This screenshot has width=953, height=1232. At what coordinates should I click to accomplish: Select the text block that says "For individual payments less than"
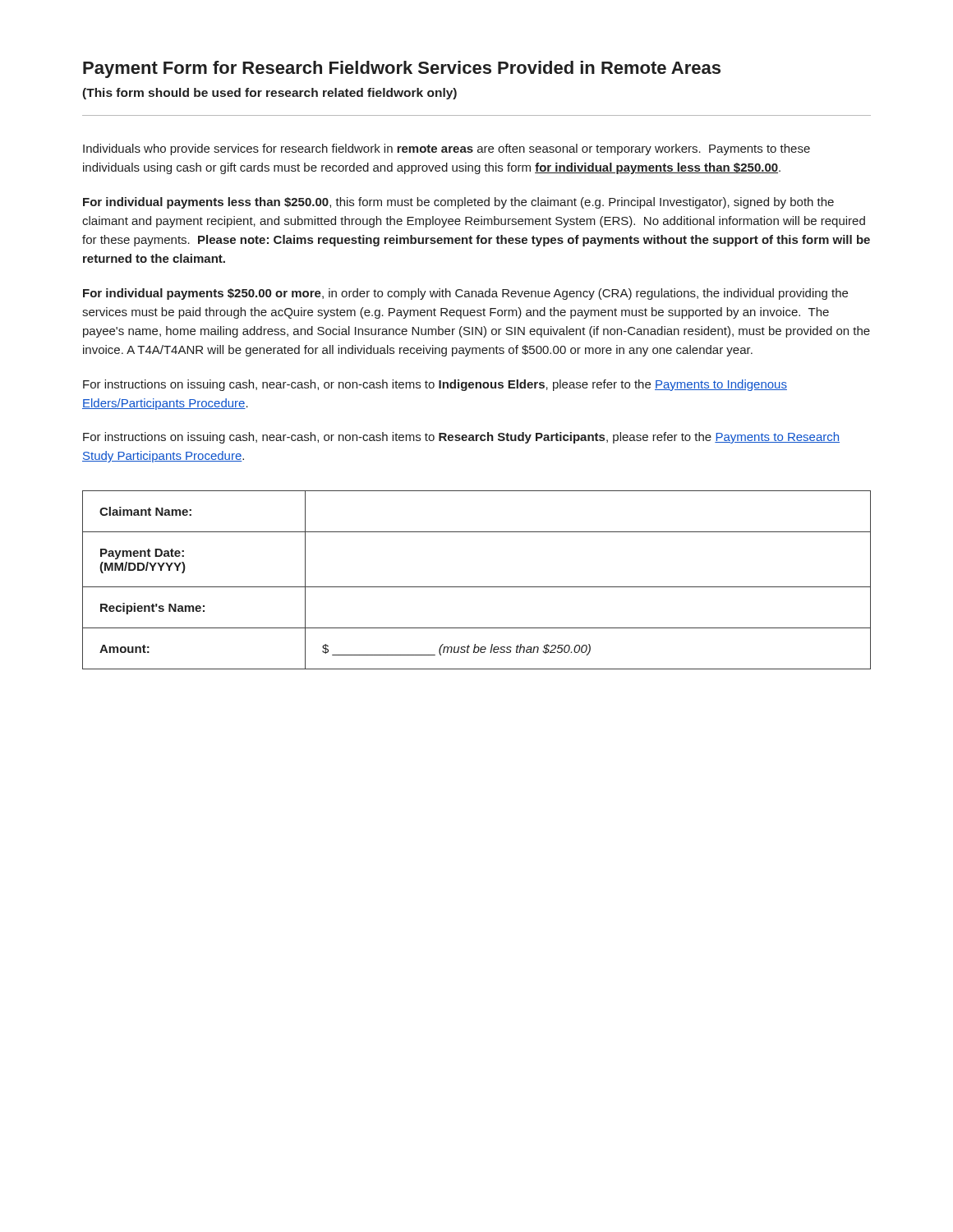coord(476,230)
